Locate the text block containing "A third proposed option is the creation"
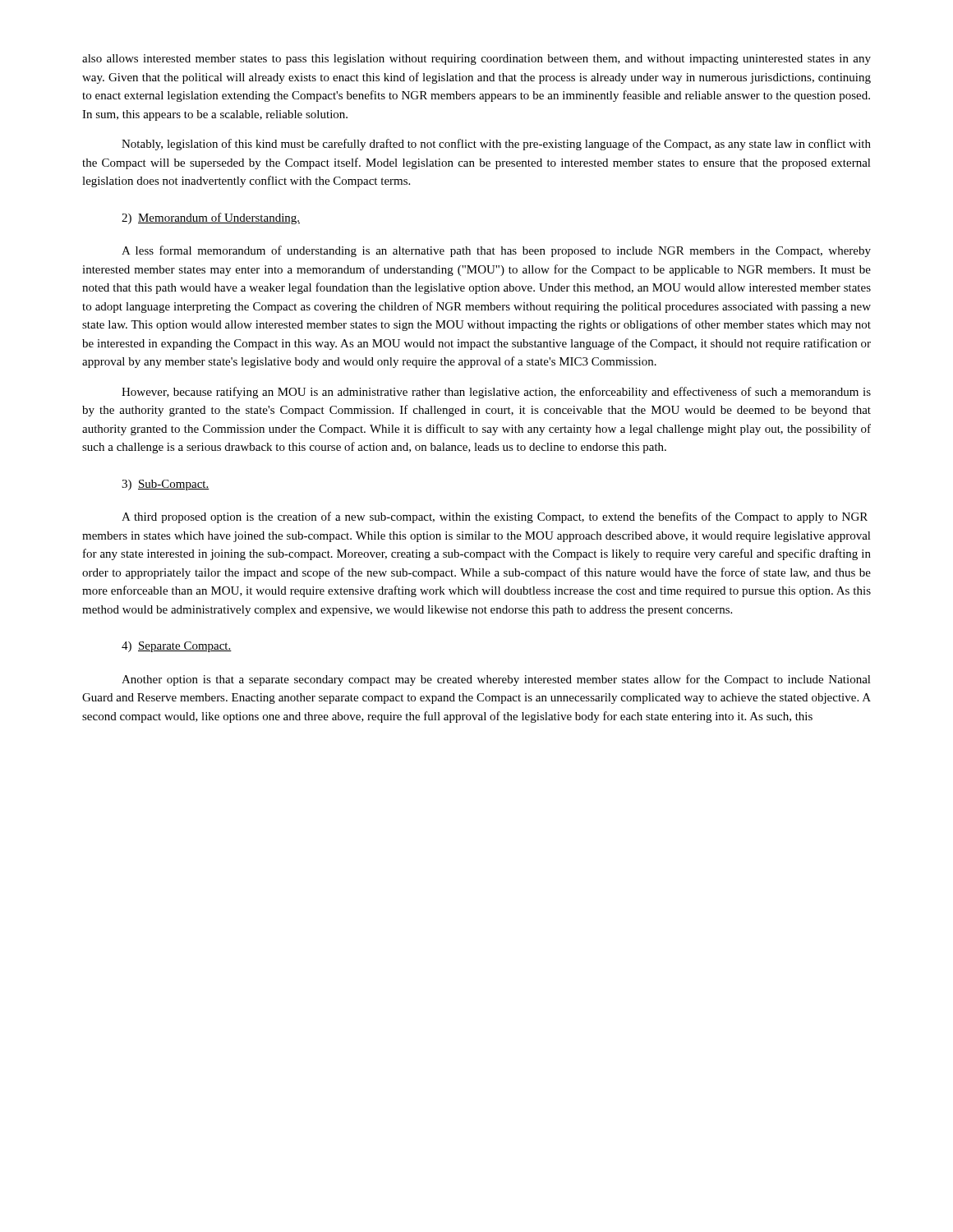Viewport: 953px width, 1232px height. 476,563
